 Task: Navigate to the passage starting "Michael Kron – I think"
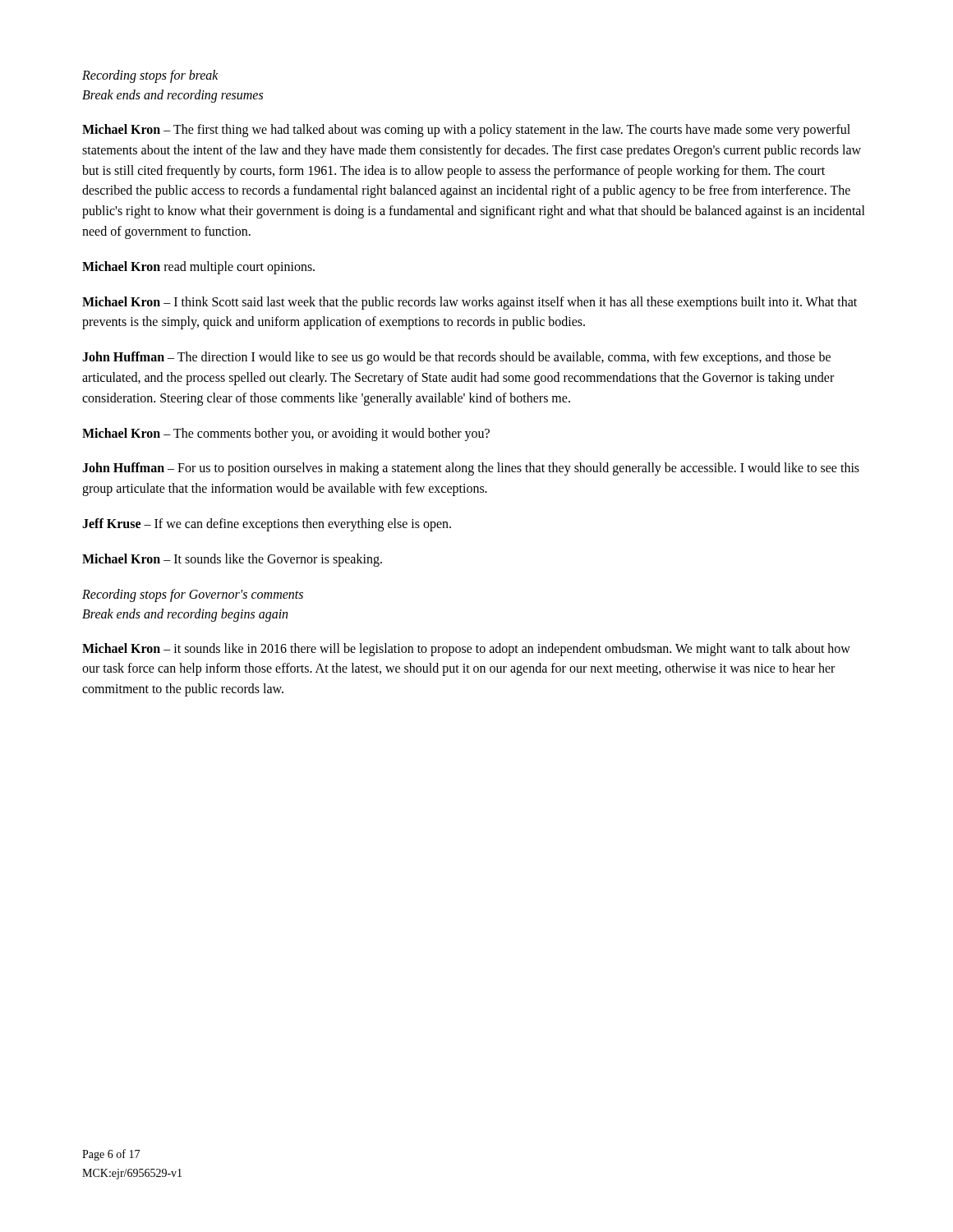[470, 312]
